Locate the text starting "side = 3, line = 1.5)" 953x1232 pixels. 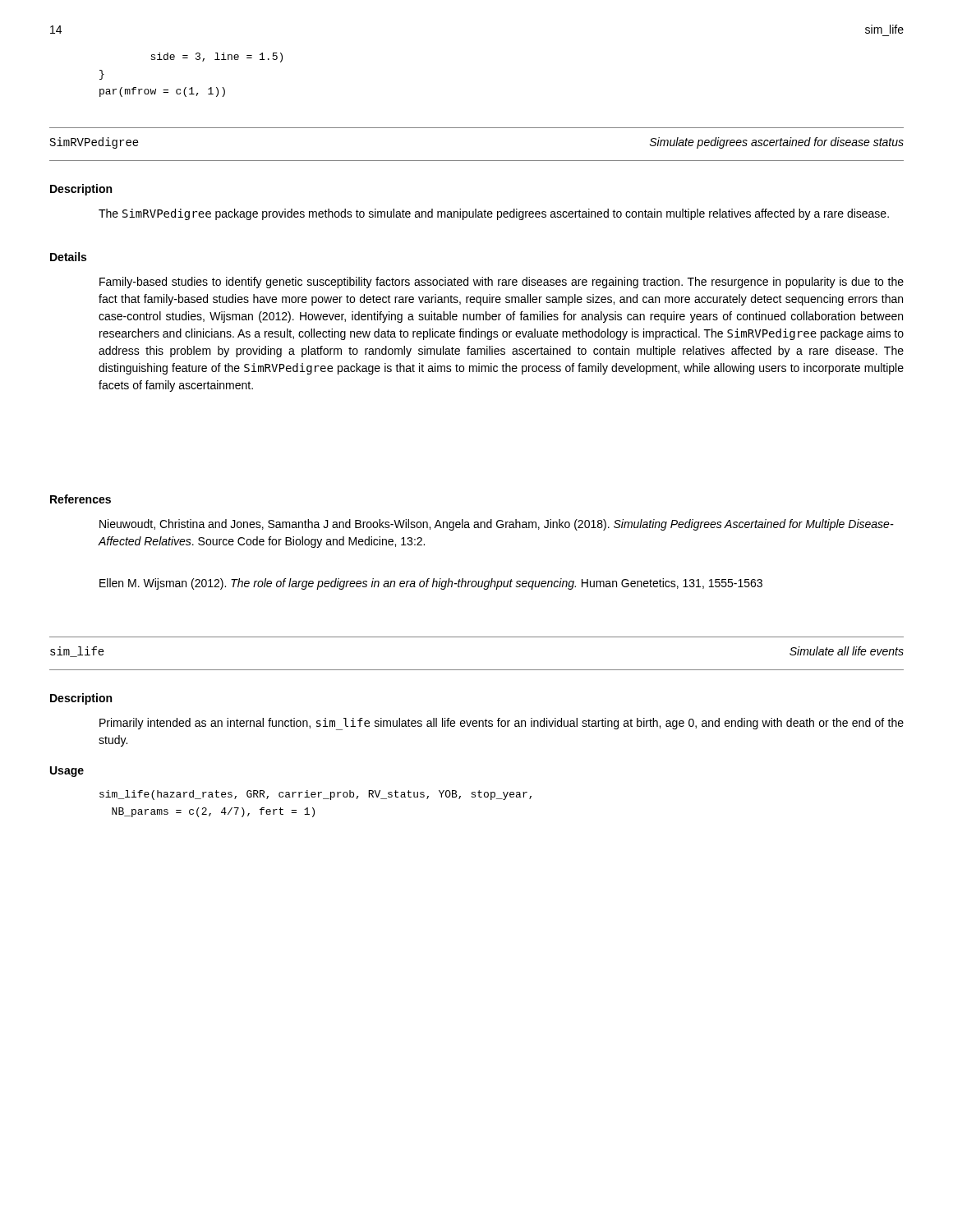point(216,57)
